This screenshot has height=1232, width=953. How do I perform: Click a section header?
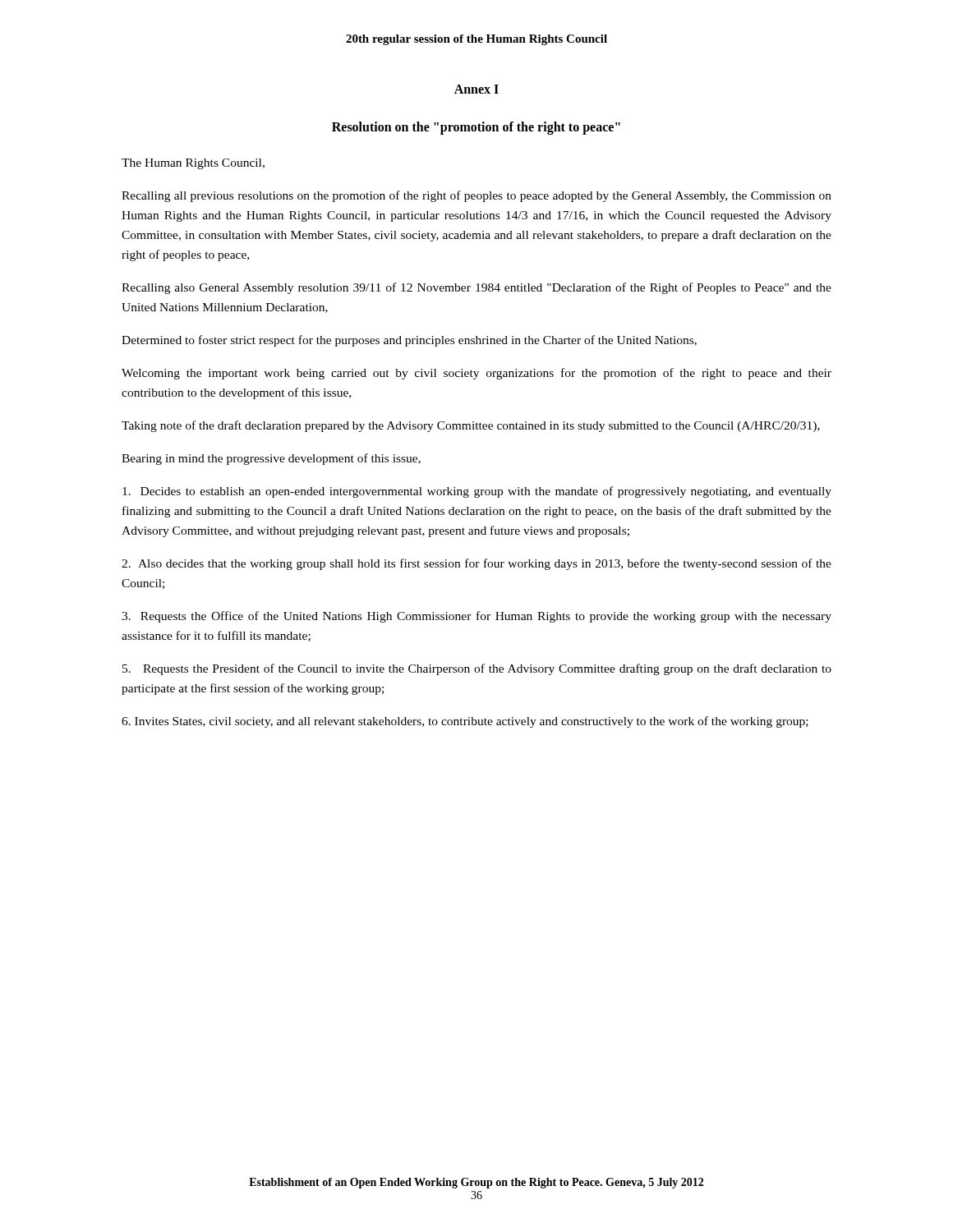click(476, 127)
